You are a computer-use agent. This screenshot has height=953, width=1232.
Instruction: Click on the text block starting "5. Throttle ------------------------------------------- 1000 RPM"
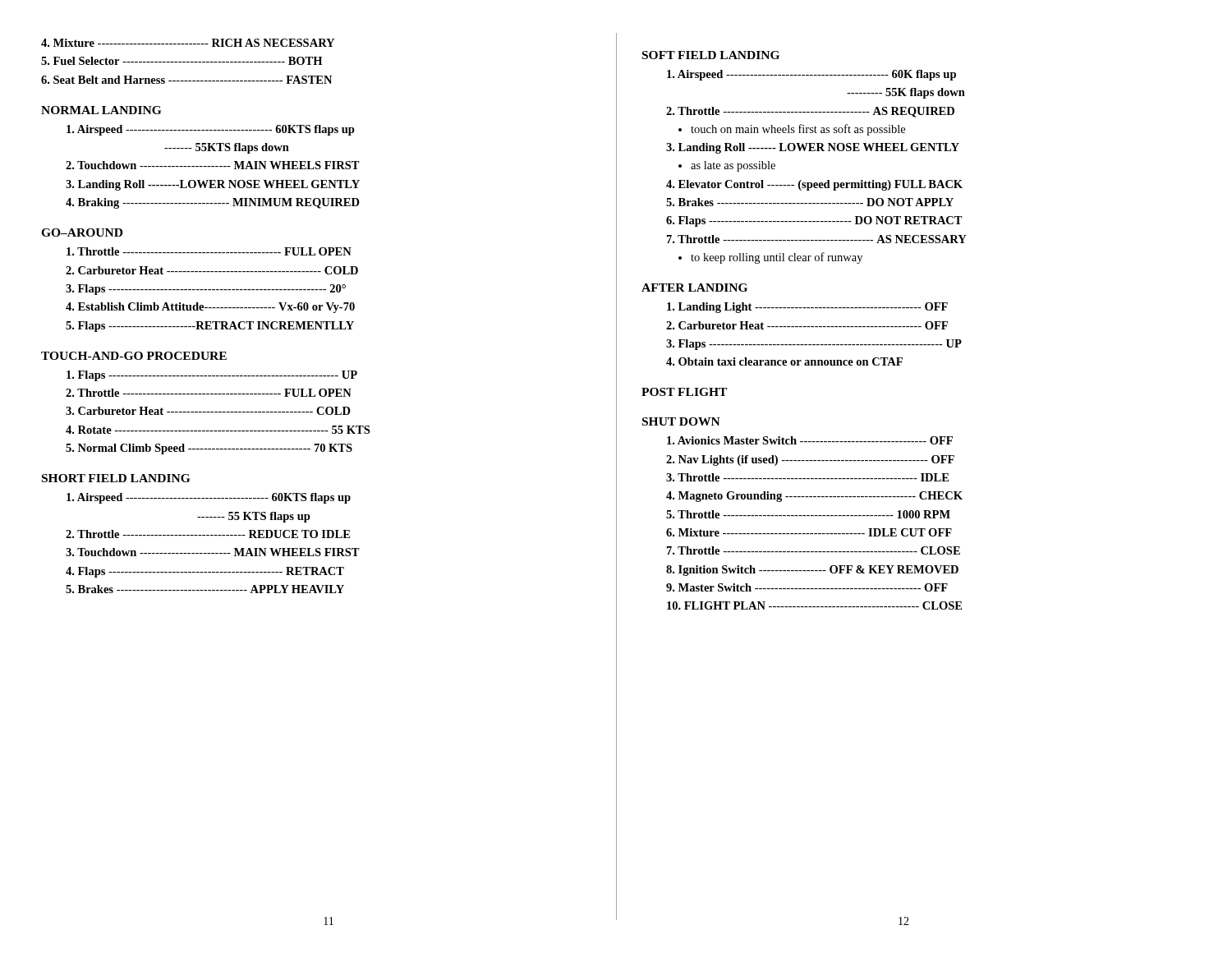[x=808, y=514]
